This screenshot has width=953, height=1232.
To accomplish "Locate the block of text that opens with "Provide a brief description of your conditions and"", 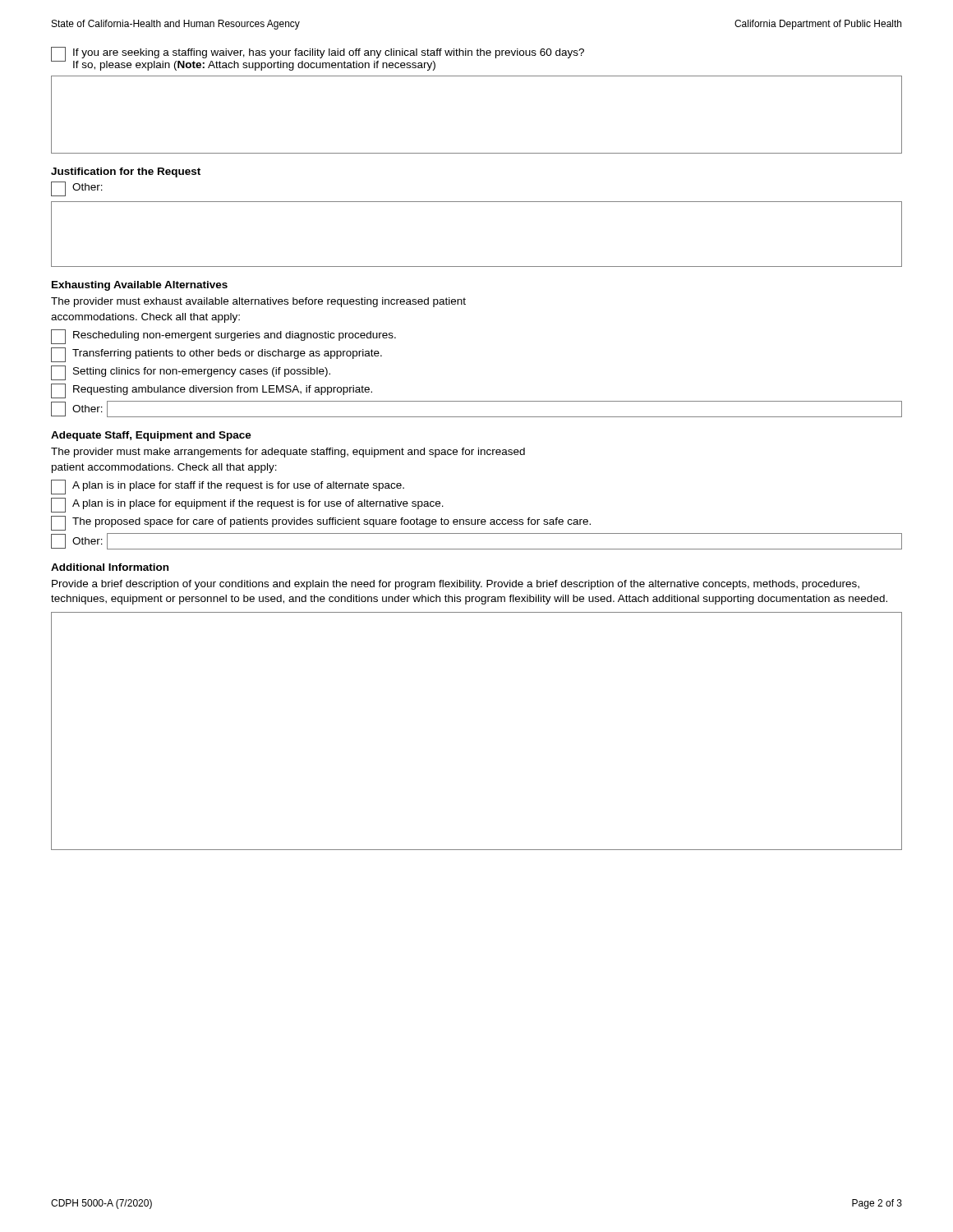I will (470, 591).
